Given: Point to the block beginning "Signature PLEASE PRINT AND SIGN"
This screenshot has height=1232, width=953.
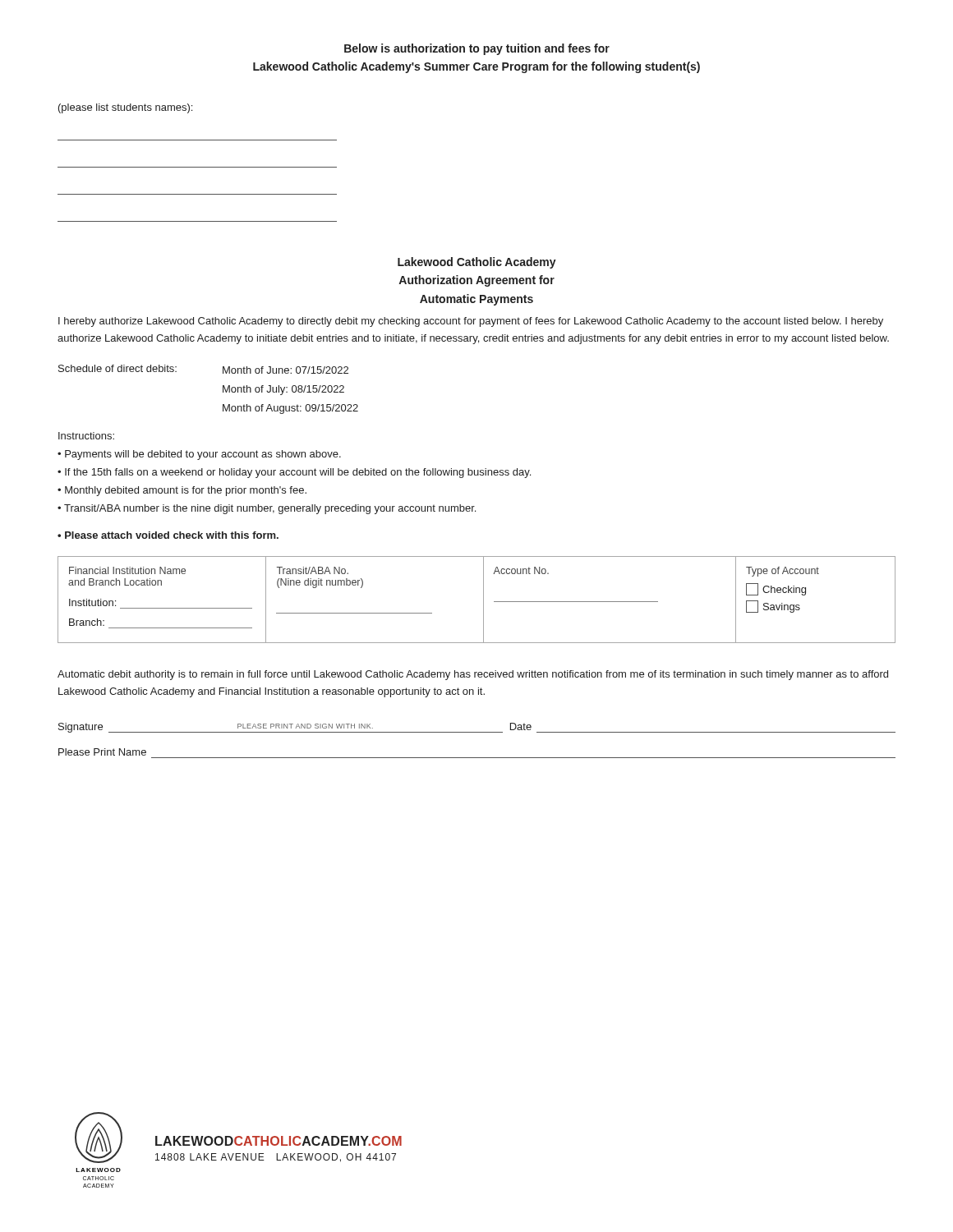Looking at the screenshot, I should click(476, 725).
